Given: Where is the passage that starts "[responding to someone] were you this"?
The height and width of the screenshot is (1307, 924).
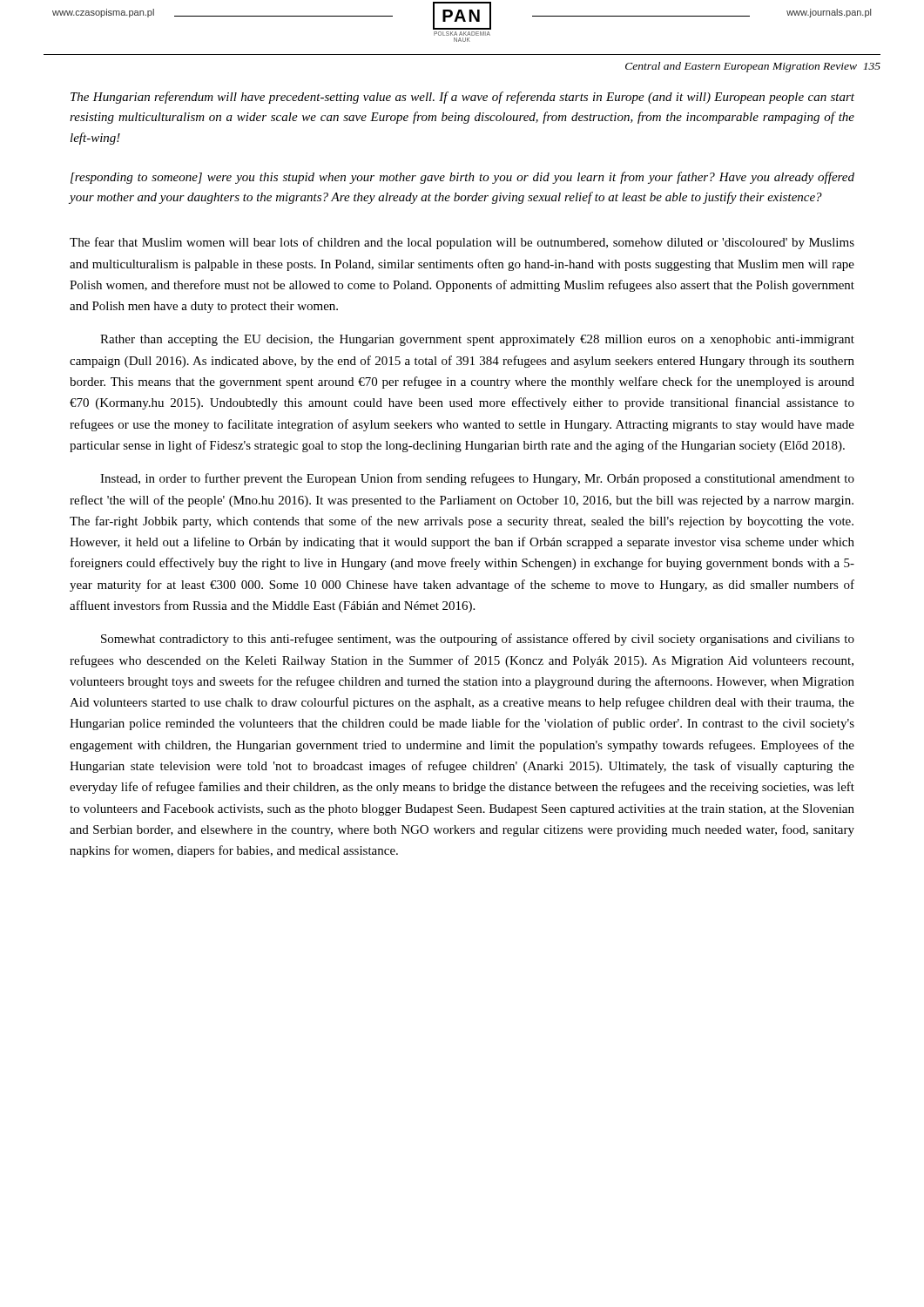Looking at the screenshot, I should [462, 187].
